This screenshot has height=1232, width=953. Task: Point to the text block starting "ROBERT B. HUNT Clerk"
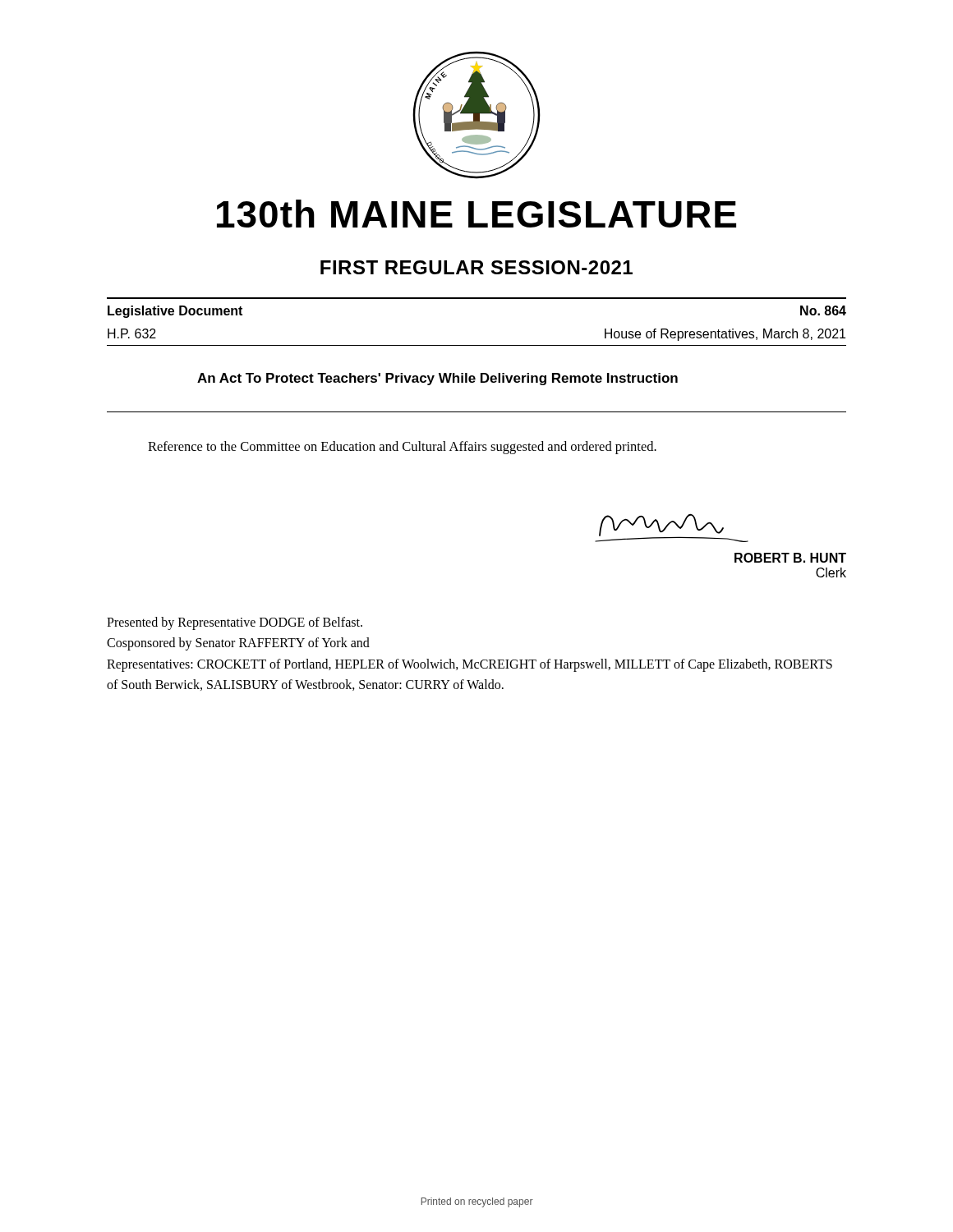click(x=790, y=558)
